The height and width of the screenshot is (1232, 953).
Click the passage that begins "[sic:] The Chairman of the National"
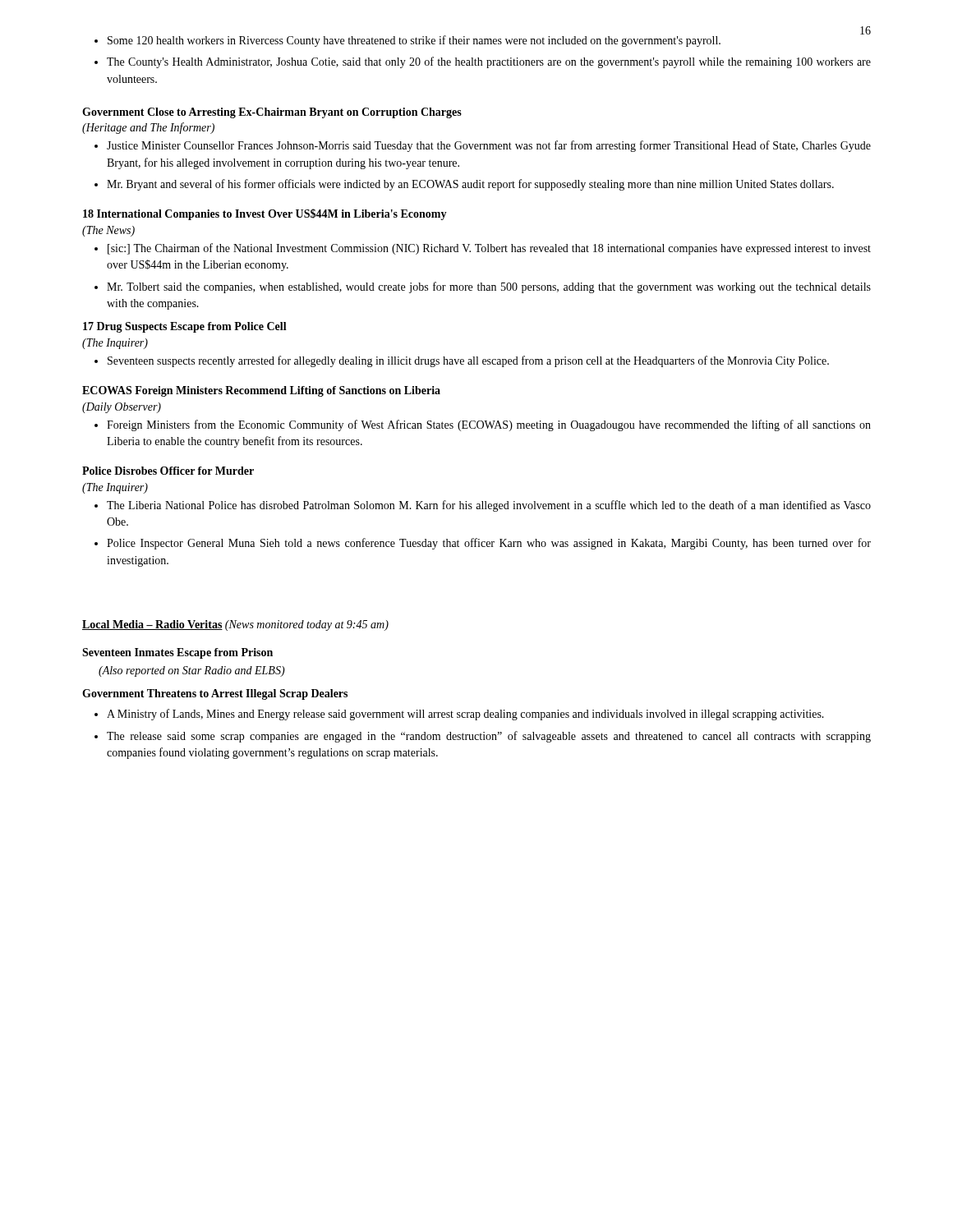click(x=476, y=276)
